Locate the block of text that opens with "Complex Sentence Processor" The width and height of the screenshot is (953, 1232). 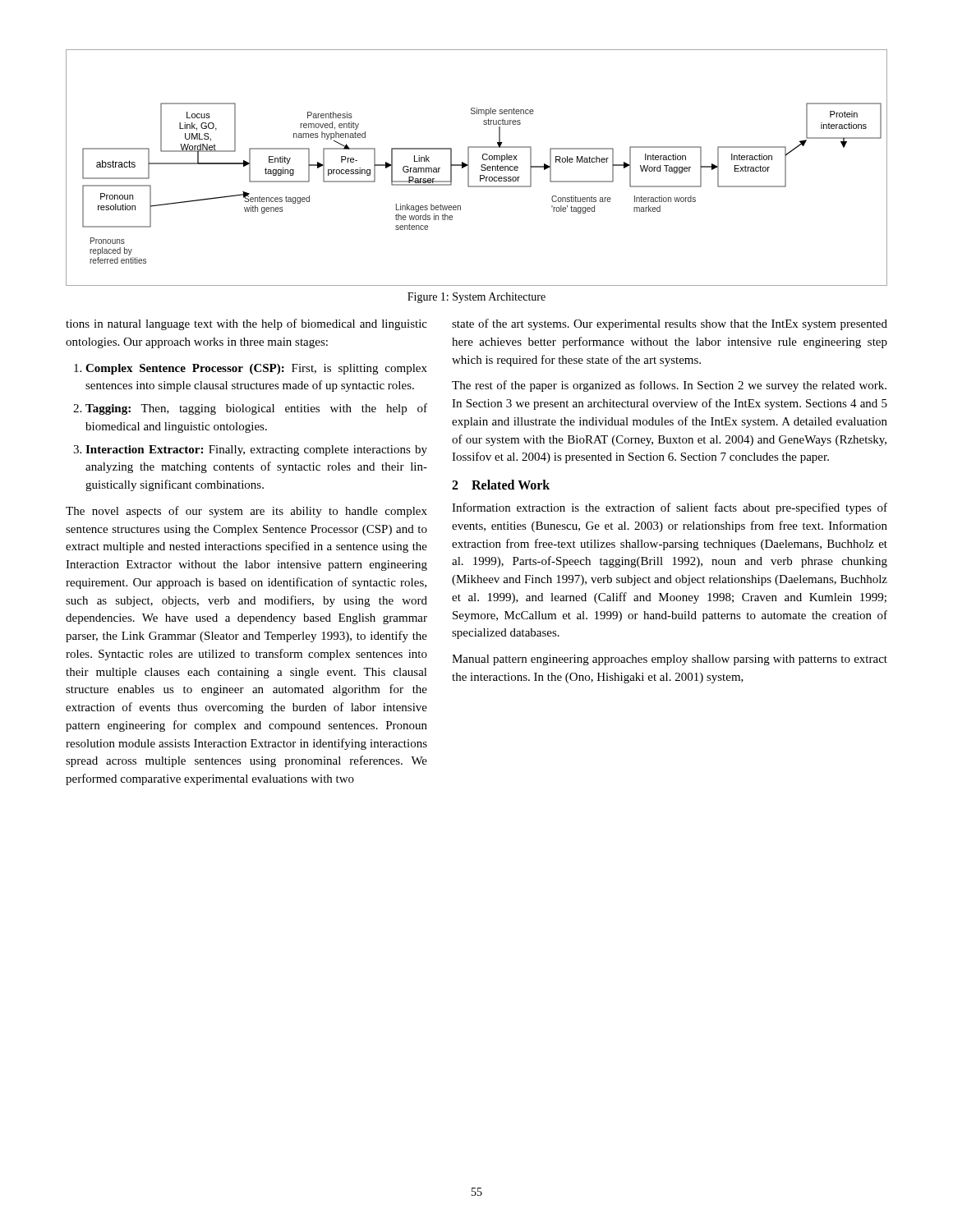(256, 376)
